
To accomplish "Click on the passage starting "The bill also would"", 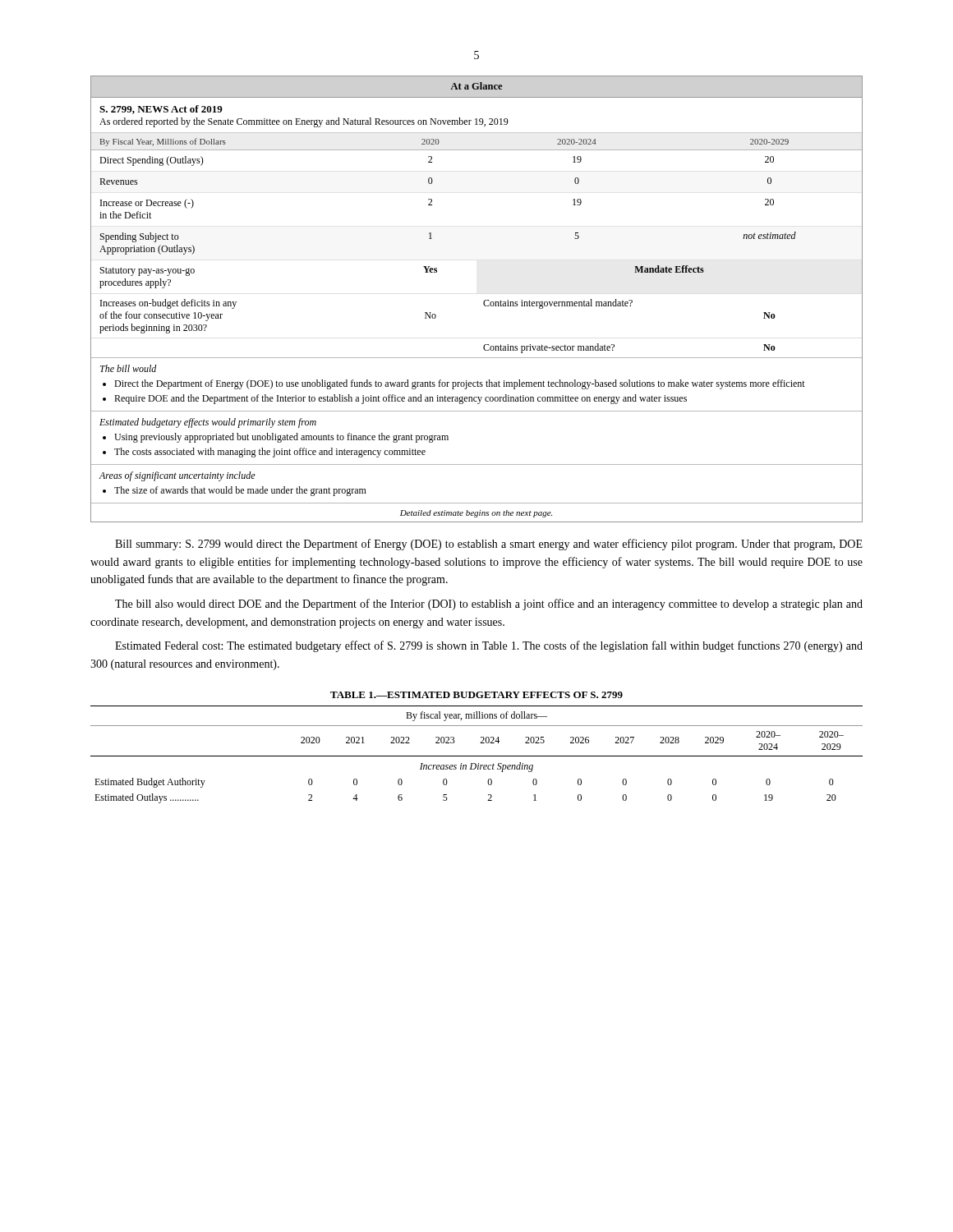I will [x=476, y=613].
